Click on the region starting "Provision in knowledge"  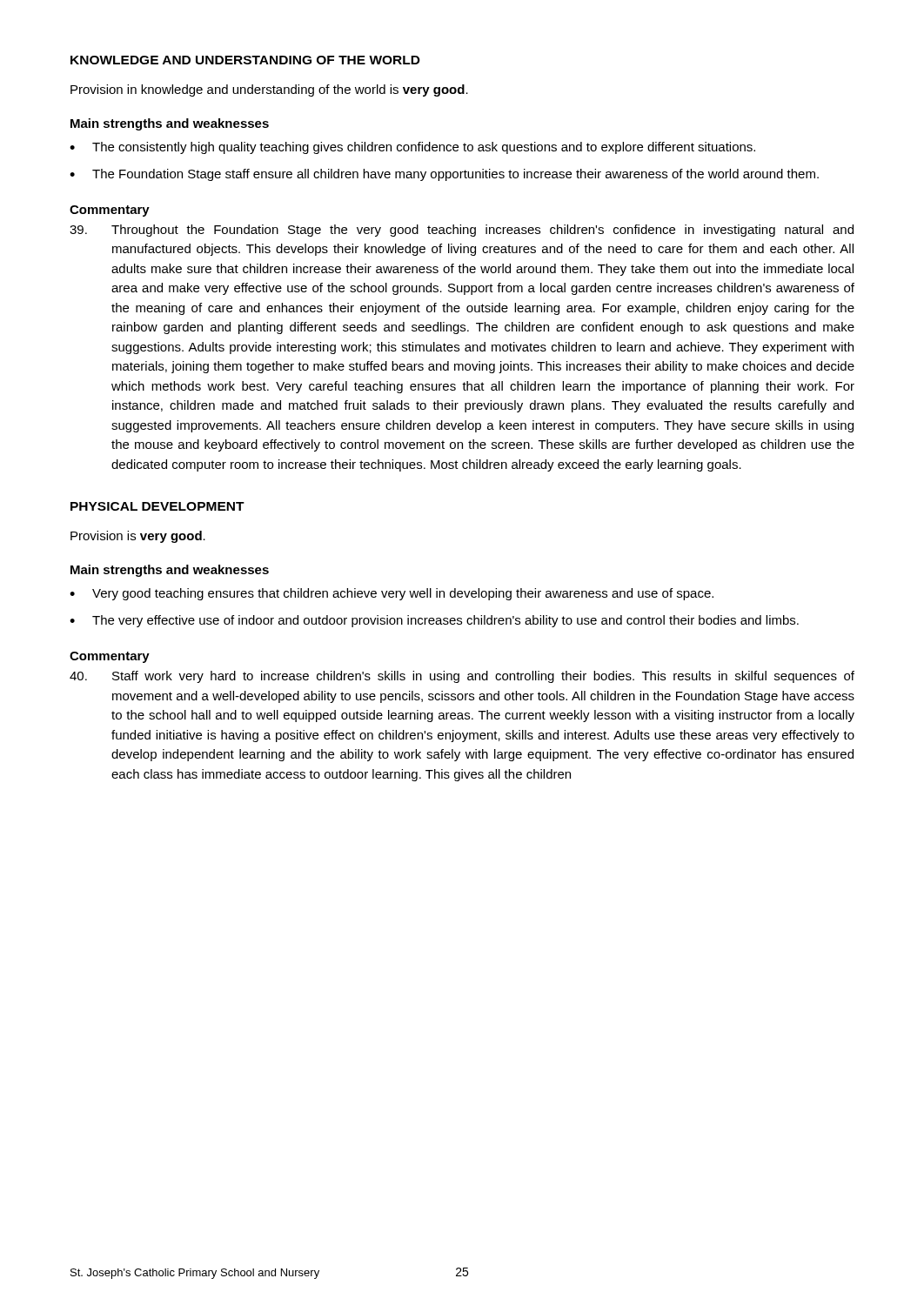[x=269, y=89]
